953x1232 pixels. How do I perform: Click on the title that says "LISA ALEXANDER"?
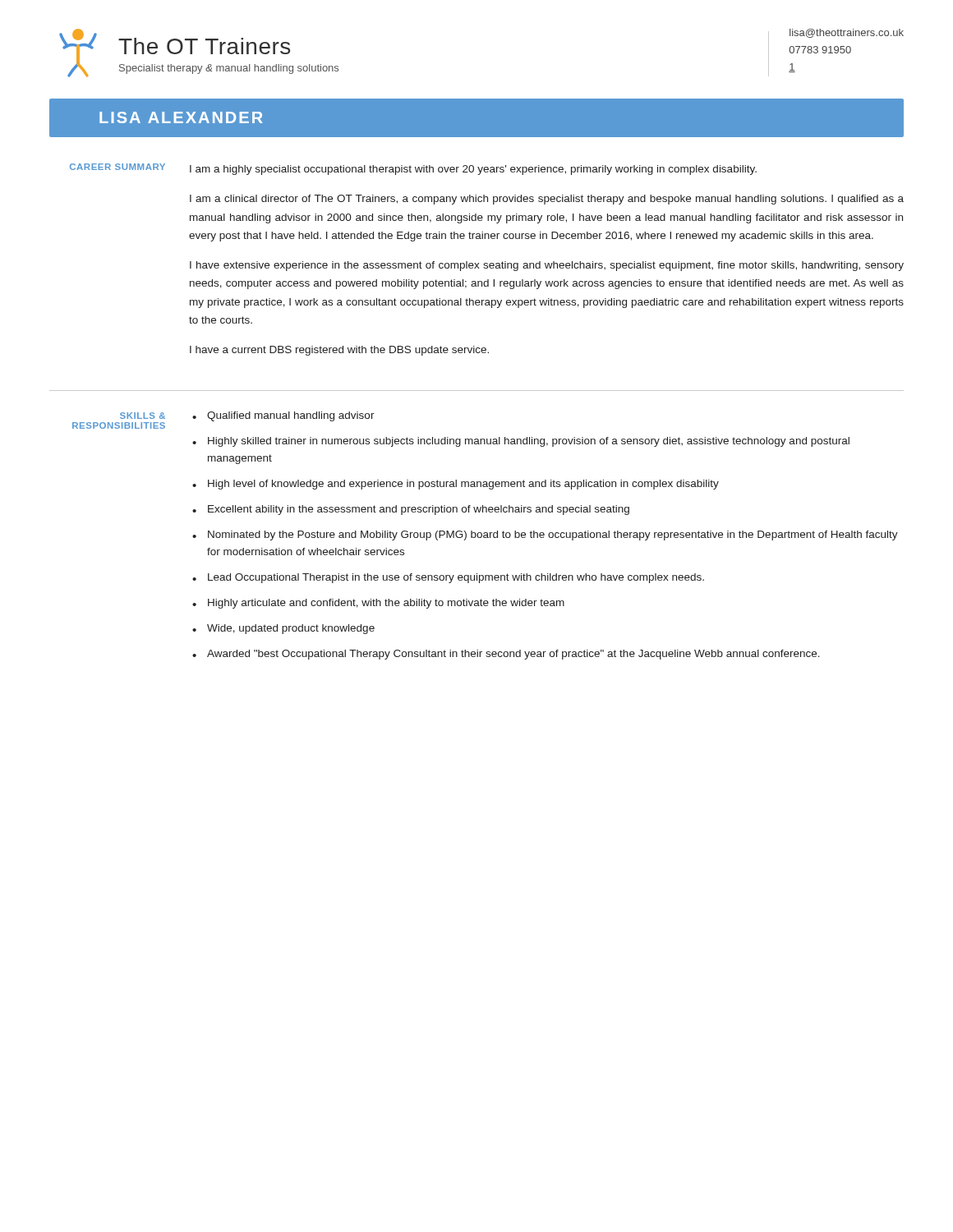point(182,117)
